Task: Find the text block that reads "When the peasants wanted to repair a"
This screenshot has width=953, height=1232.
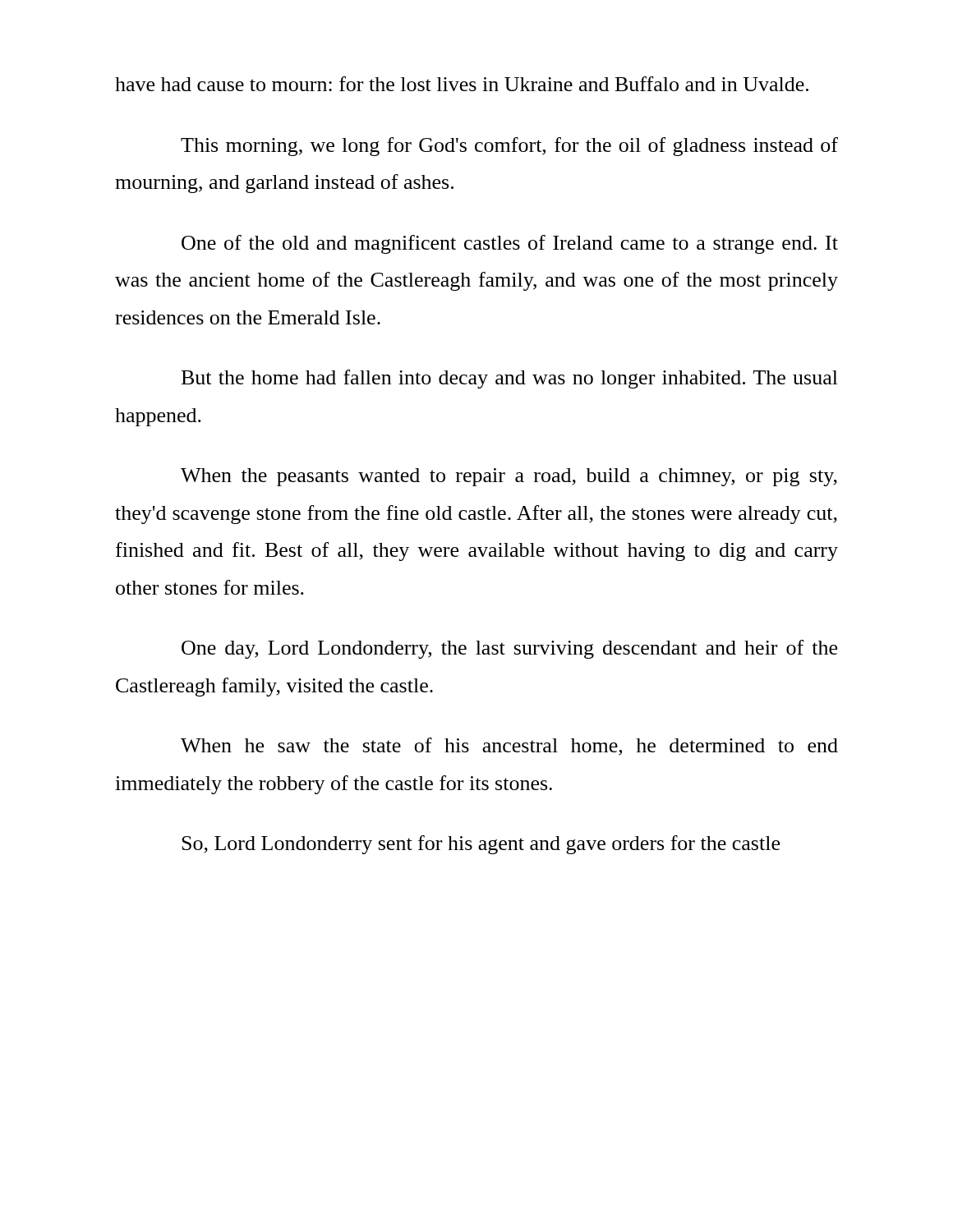Action: coord(476,531)
